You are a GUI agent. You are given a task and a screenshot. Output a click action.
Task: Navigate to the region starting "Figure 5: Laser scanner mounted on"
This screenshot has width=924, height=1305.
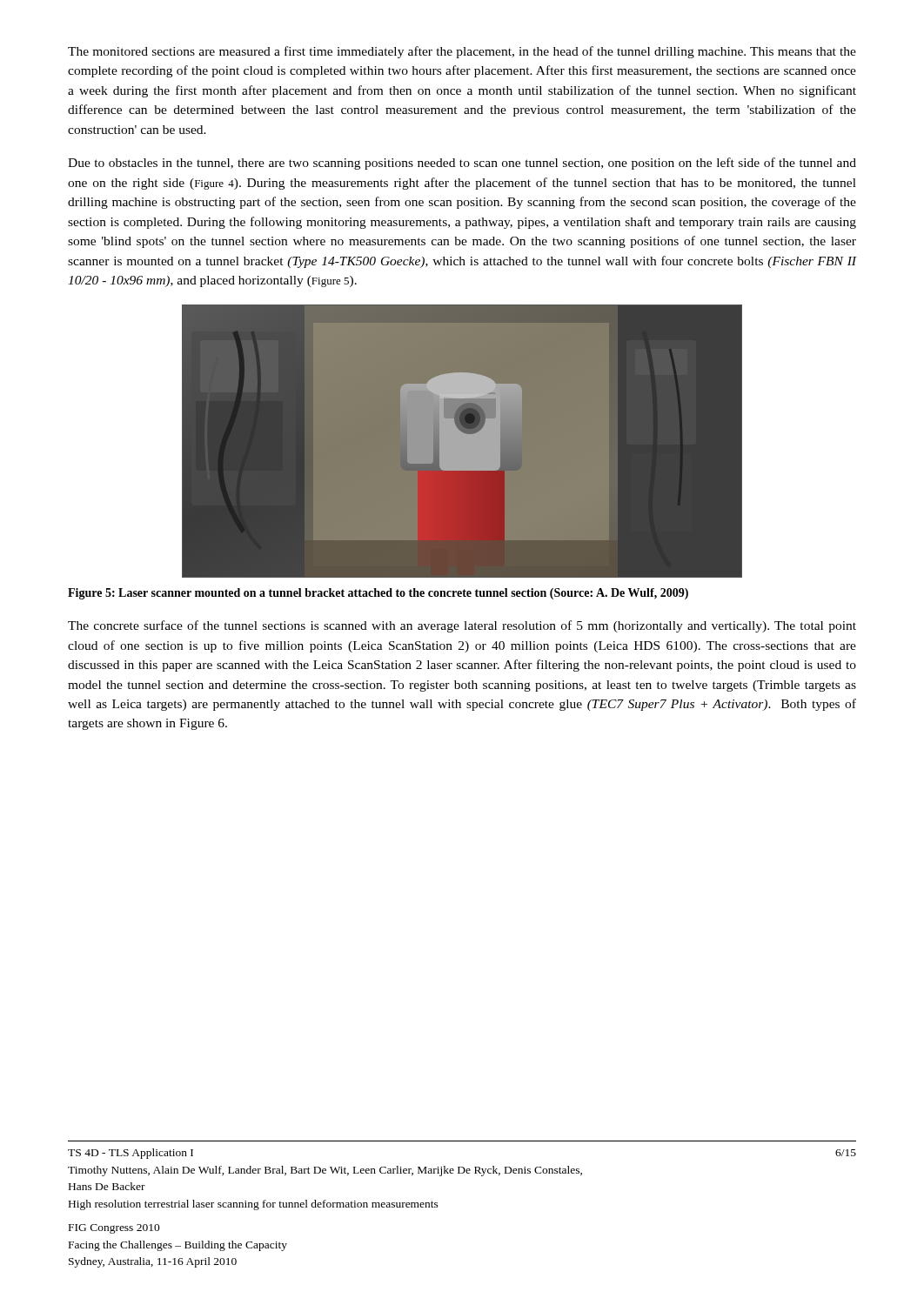[378, 593]
